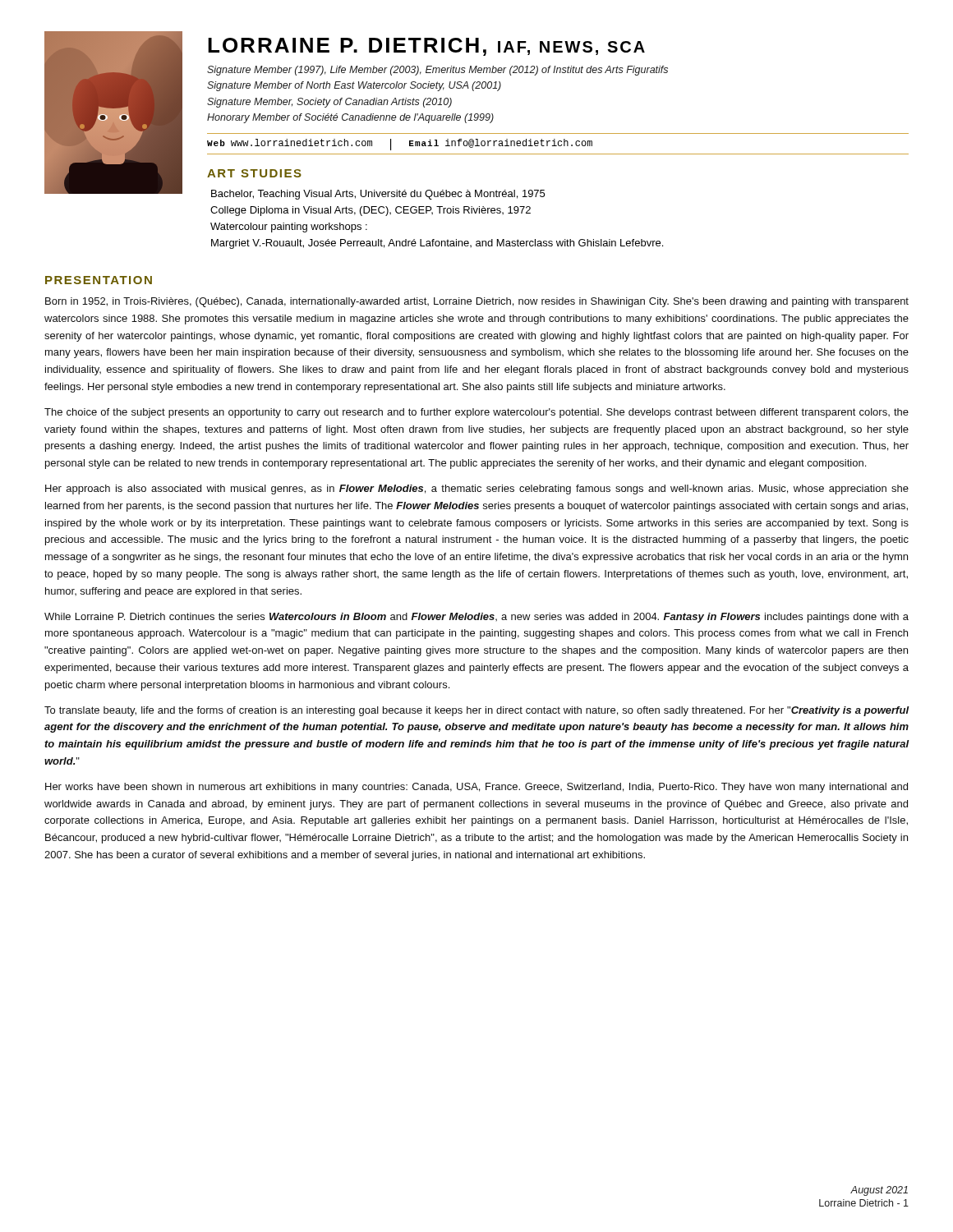Locate the text block with the text "Born in 1952, in Trois-Rivières, (Québec),"
Image resolution: width=953 pixels, height=1232 pixels.
tap(476, 344)
